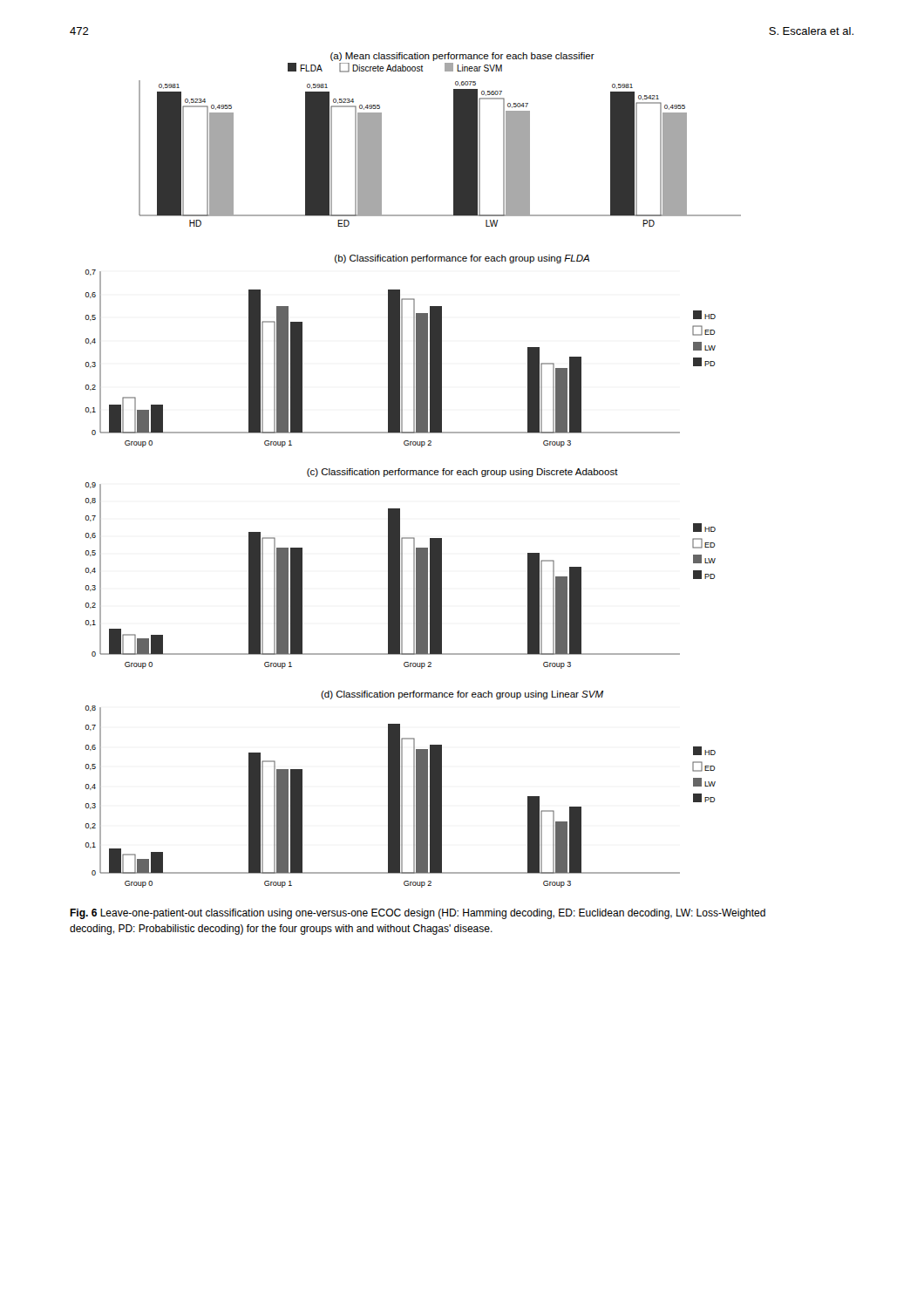Select the caption with the text "Fig. 6 Leave-one-patient-out"
The height and width of the screenshot is (1308, 924).
418,921
